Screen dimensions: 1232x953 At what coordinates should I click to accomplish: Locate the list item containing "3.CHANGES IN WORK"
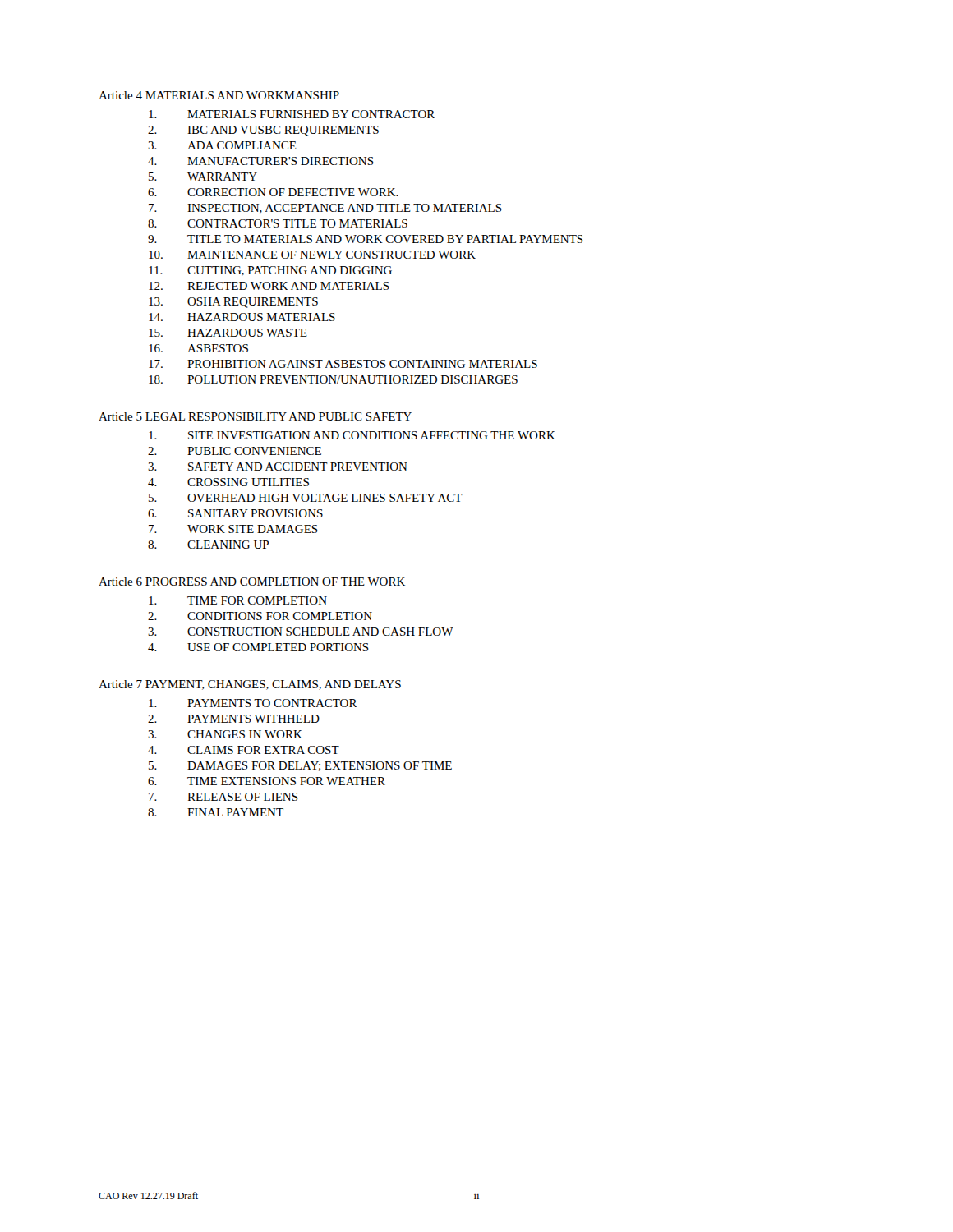tap(225, 734)
